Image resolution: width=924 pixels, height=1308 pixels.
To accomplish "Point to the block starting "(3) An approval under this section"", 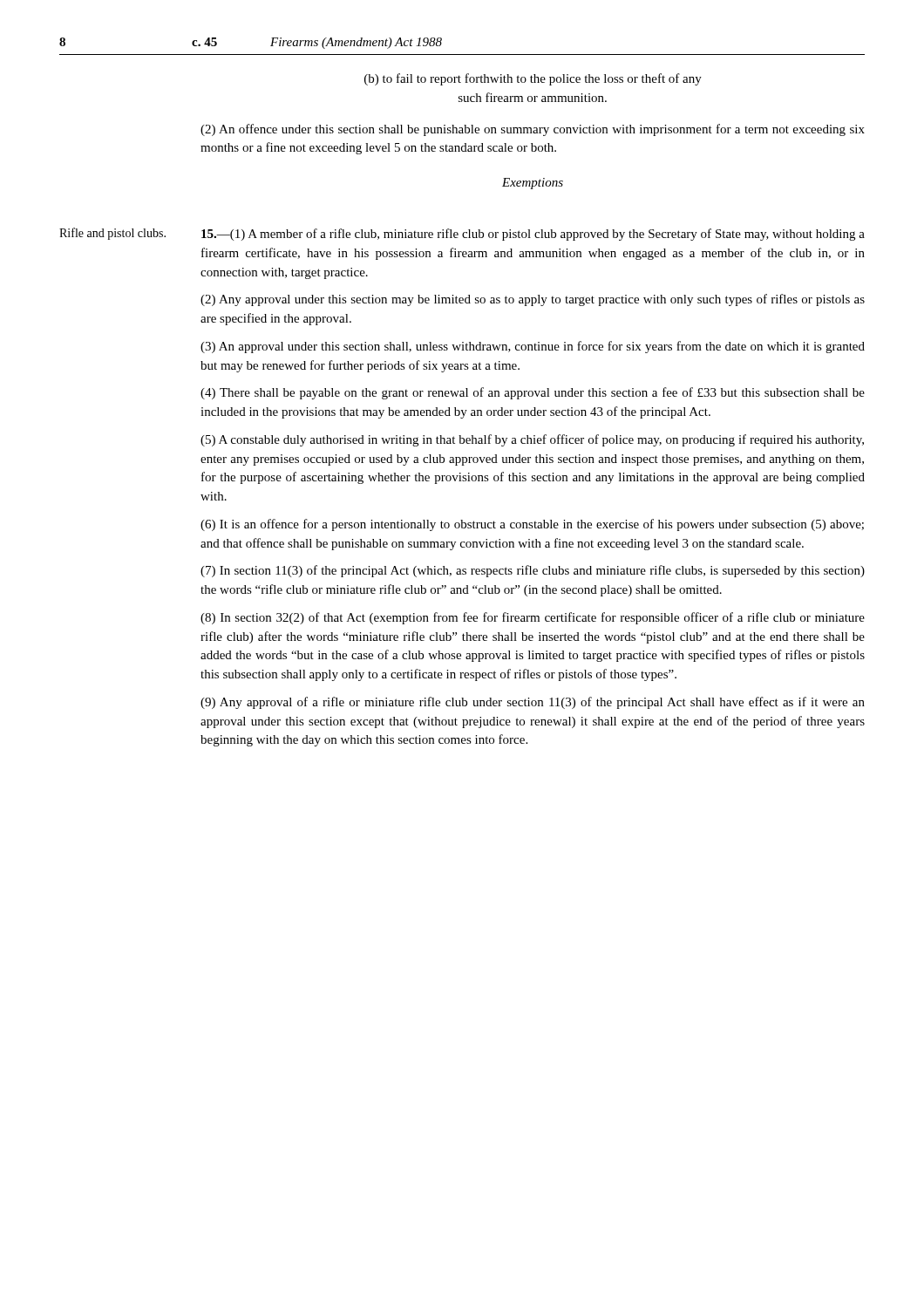I will pyautogui.click(x=533, y=355).
